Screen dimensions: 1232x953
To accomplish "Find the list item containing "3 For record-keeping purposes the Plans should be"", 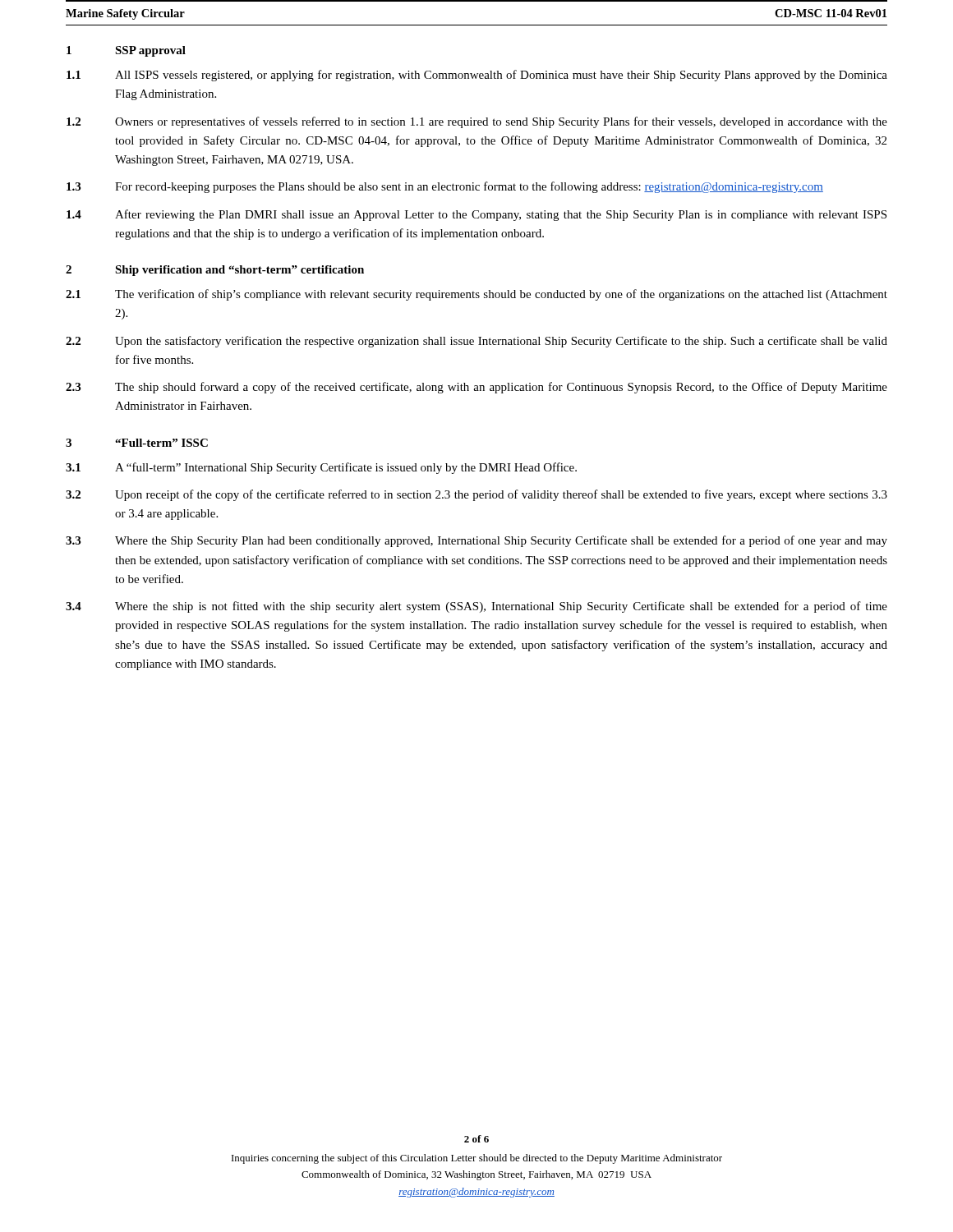I will (444, 187).
